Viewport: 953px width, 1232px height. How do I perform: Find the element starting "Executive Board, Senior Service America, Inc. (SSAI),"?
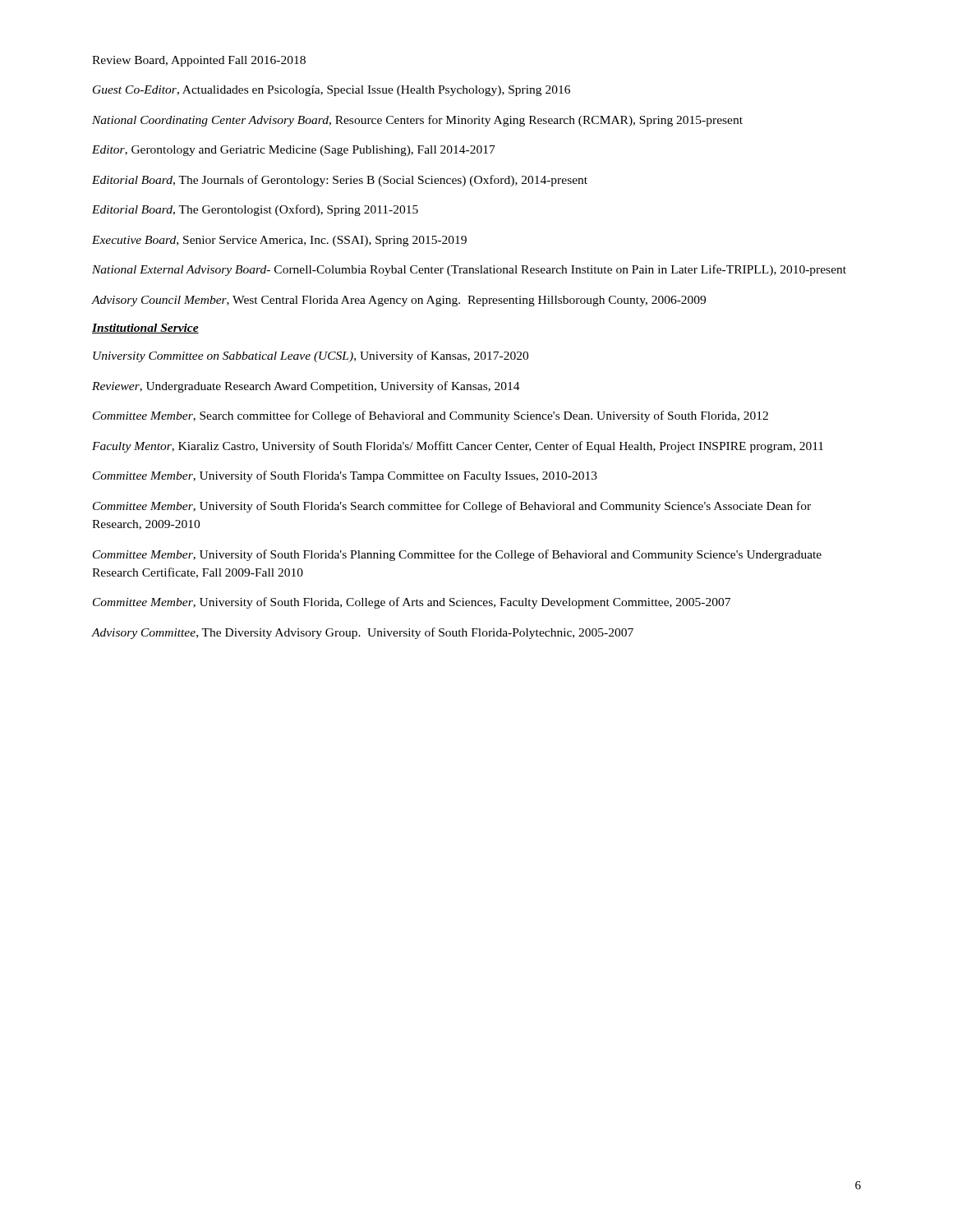[280, 239]
